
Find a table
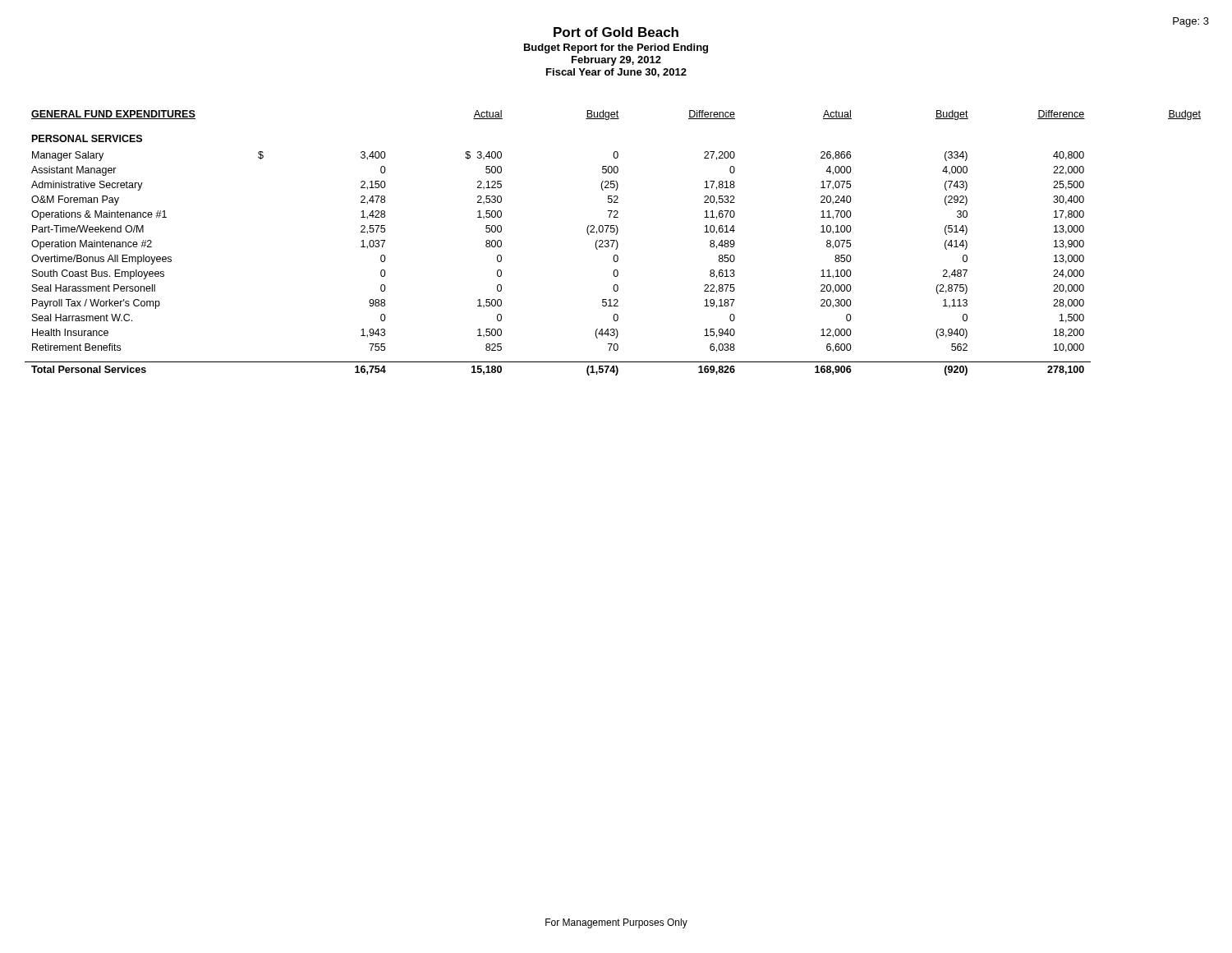point(616,242)
